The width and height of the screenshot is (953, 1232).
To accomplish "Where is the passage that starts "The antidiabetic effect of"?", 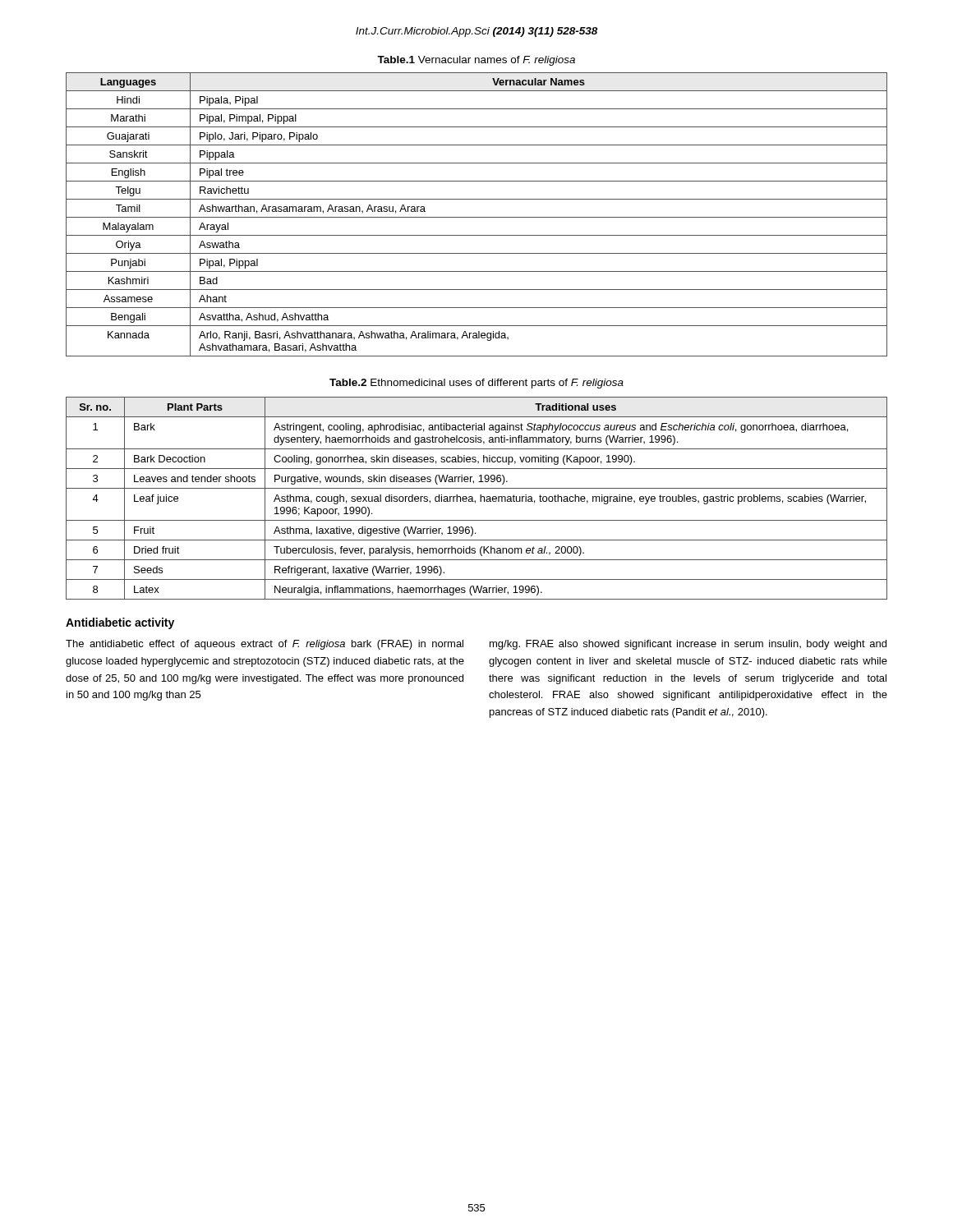I will point(265,669).
